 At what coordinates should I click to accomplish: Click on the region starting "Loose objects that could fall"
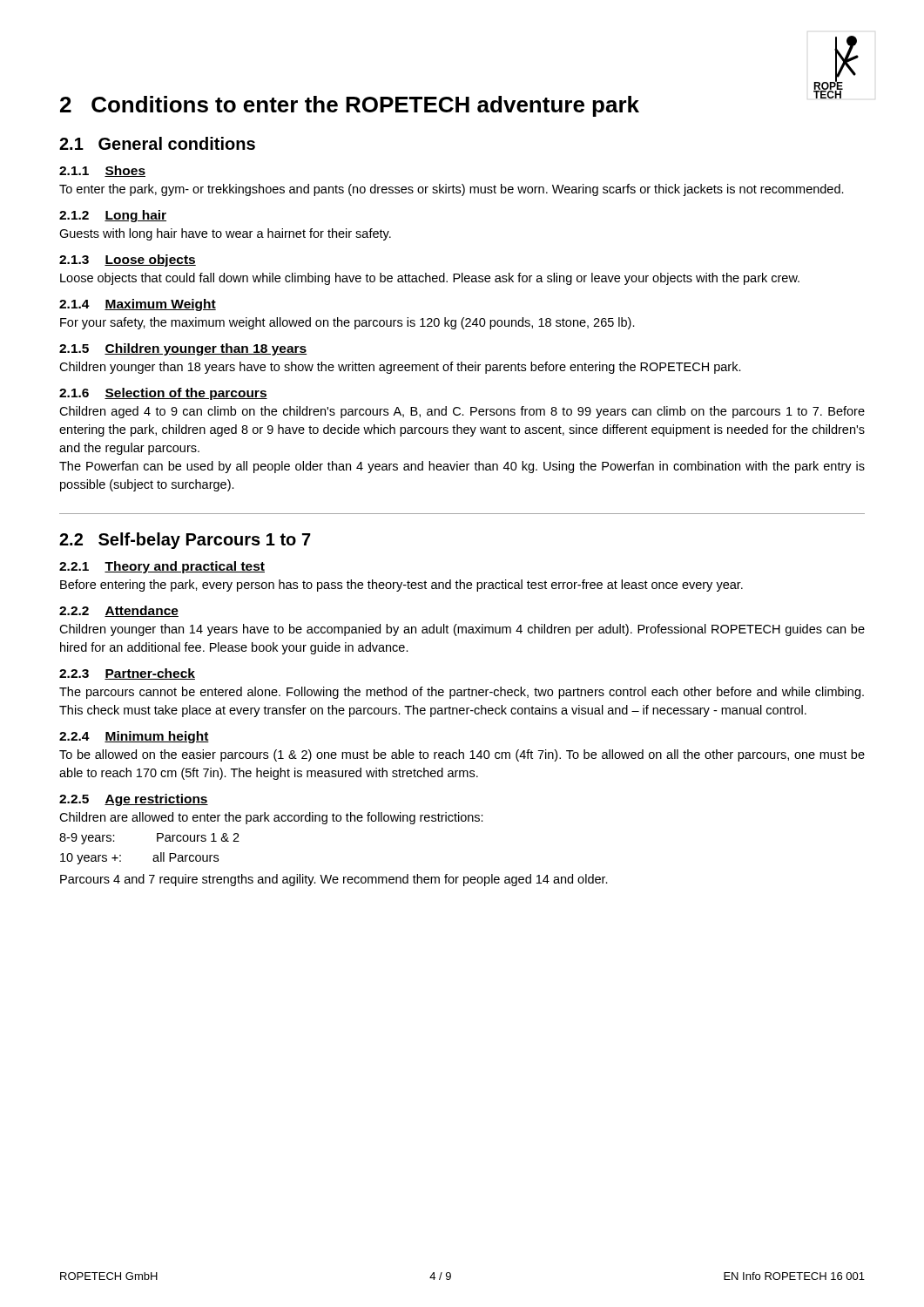point(462,278)
